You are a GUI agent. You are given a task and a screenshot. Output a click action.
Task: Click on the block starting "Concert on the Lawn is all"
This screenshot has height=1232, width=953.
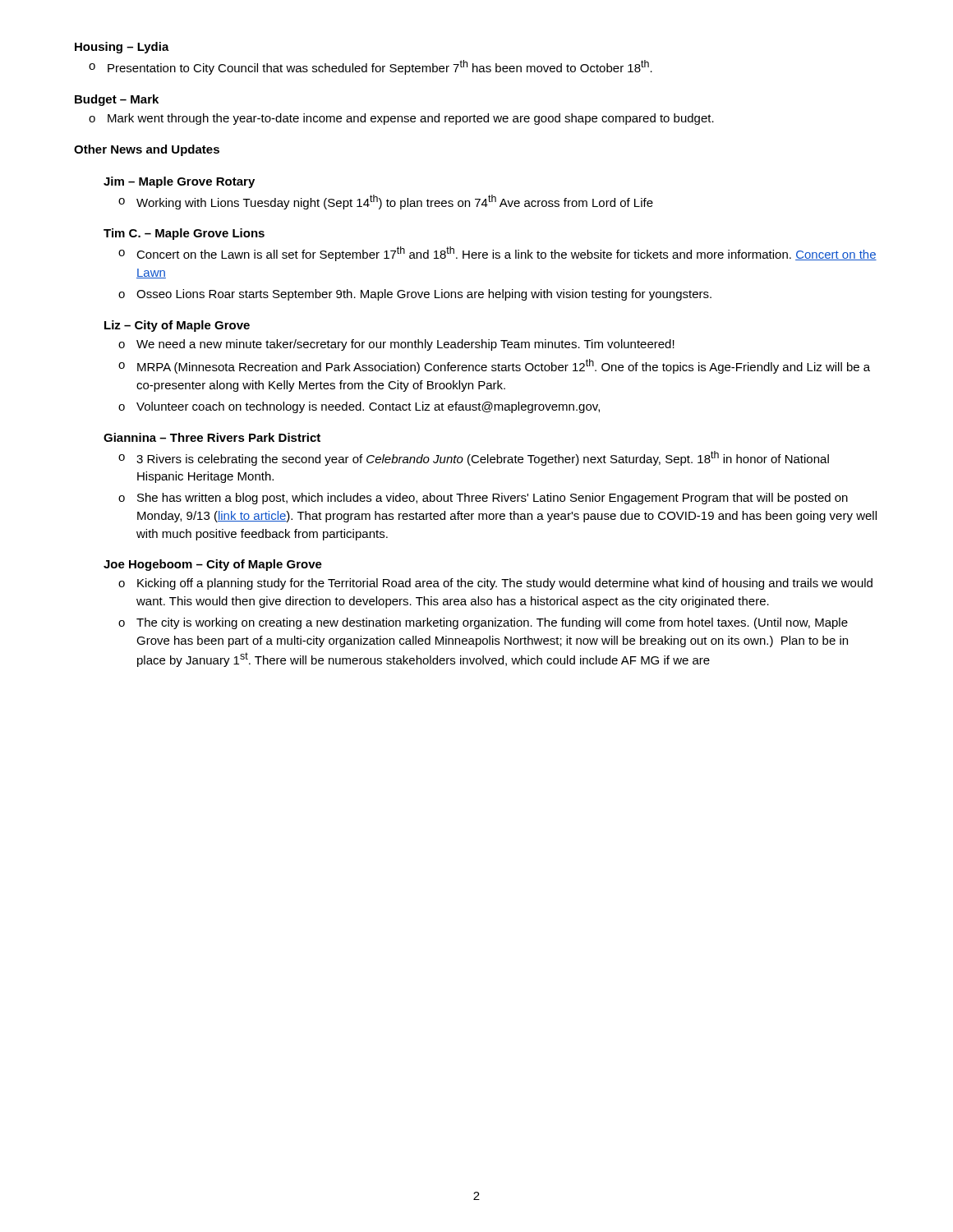coord(506,262)
